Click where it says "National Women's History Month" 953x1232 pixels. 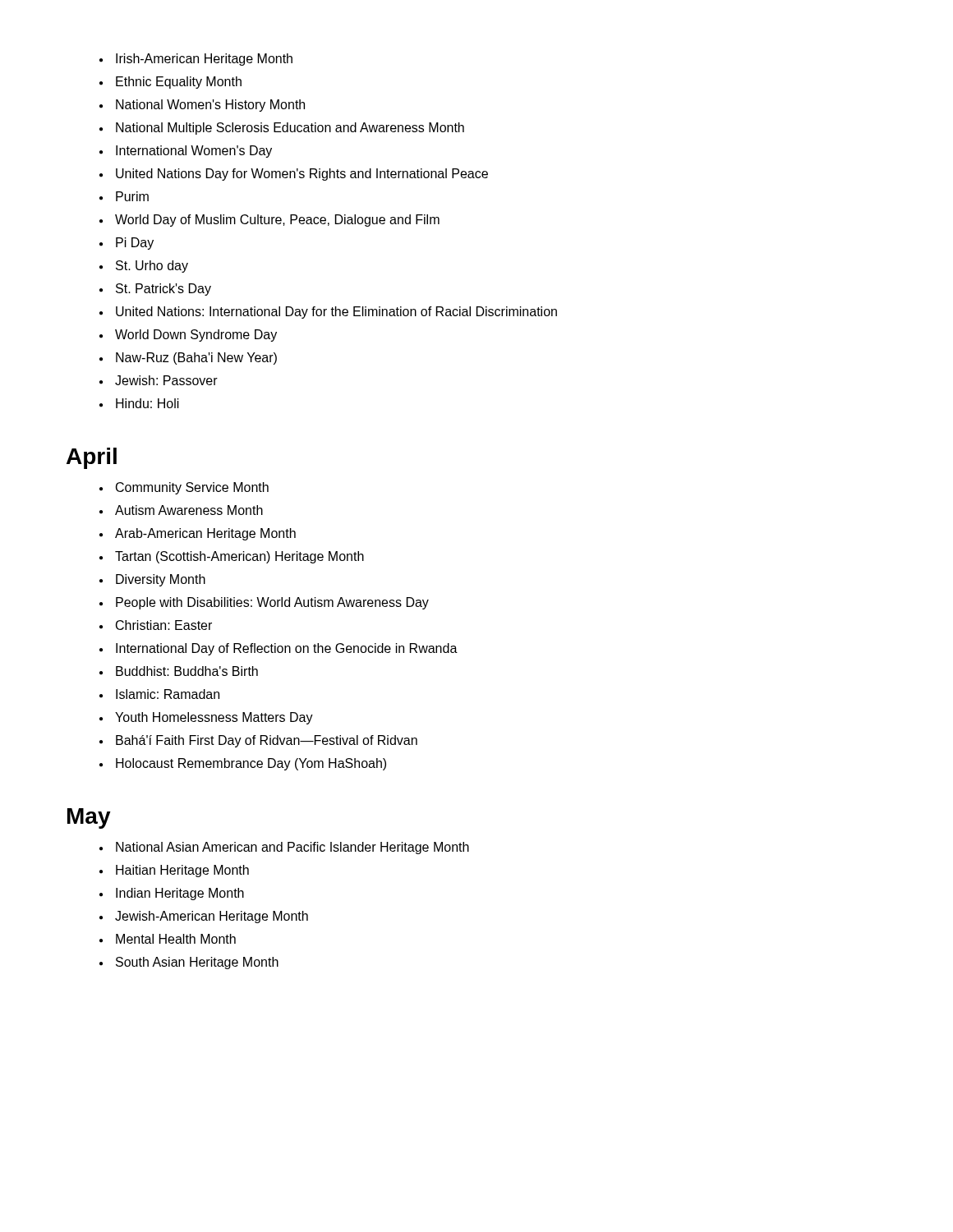click(x=210, y=105)
